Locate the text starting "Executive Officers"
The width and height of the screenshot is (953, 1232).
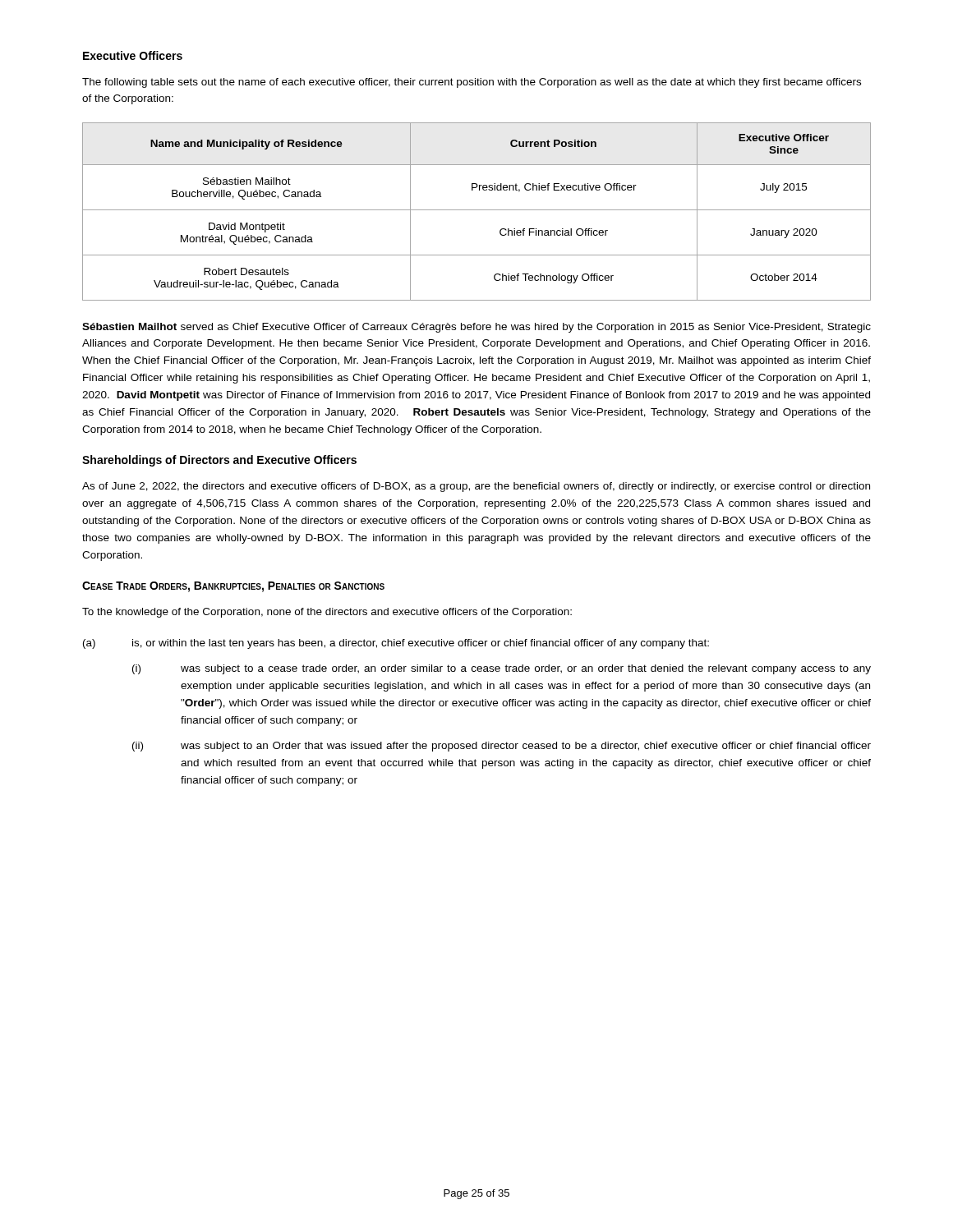tap(132, 56)
